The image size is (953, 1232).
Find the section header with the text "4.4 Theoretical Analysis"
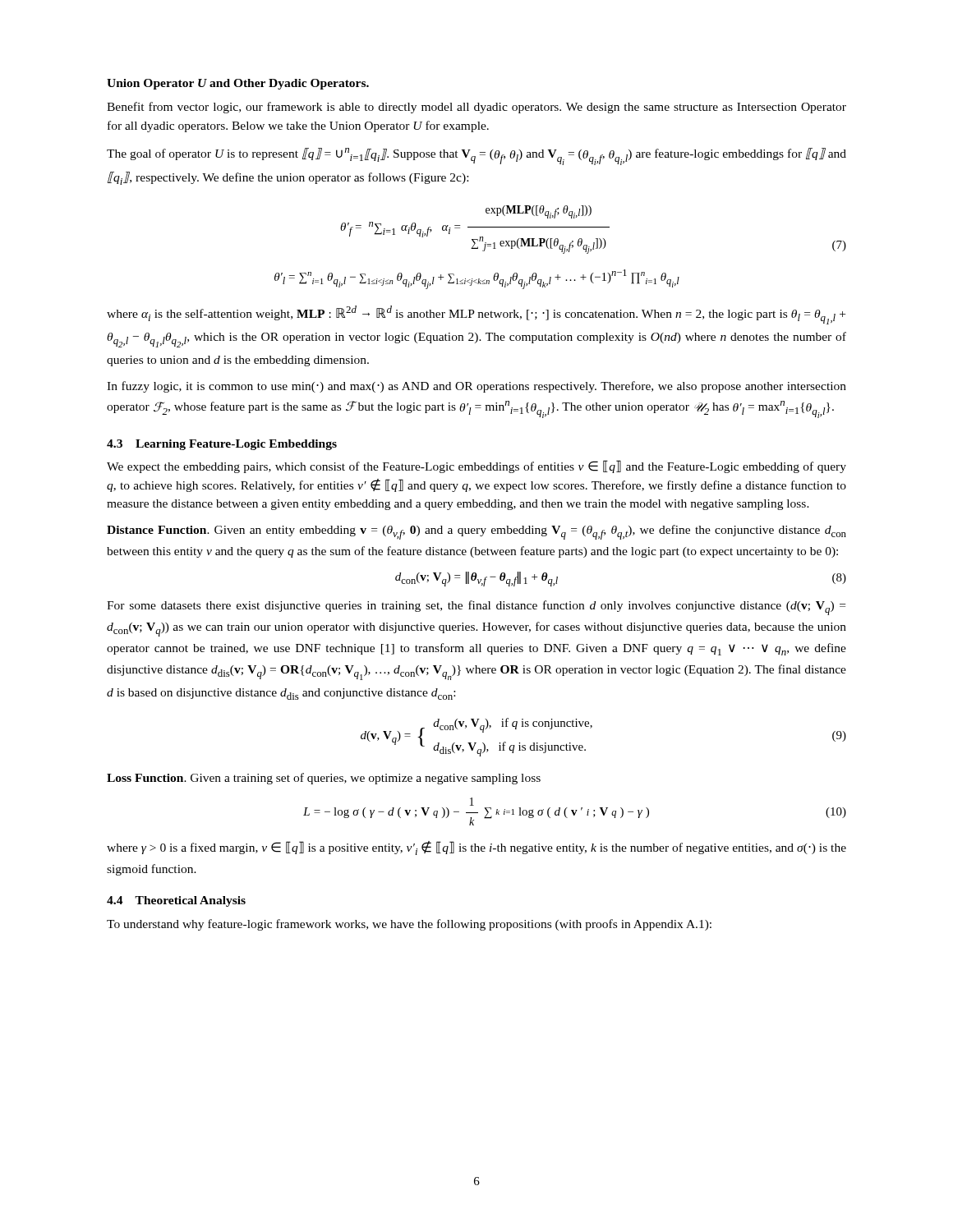[176, 900]
